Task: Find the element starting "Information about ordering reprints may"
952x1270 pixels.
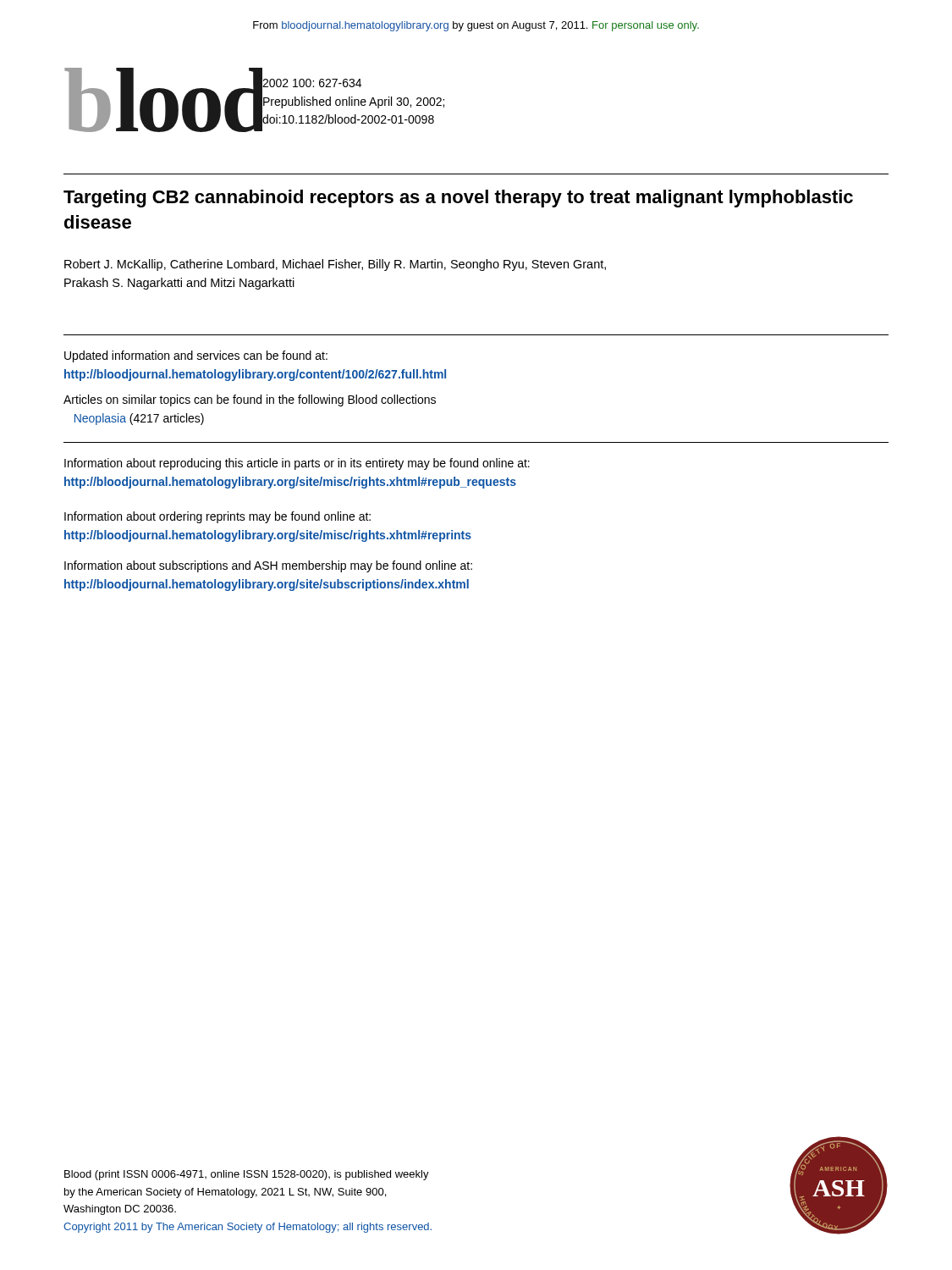Action: (267, 526)
